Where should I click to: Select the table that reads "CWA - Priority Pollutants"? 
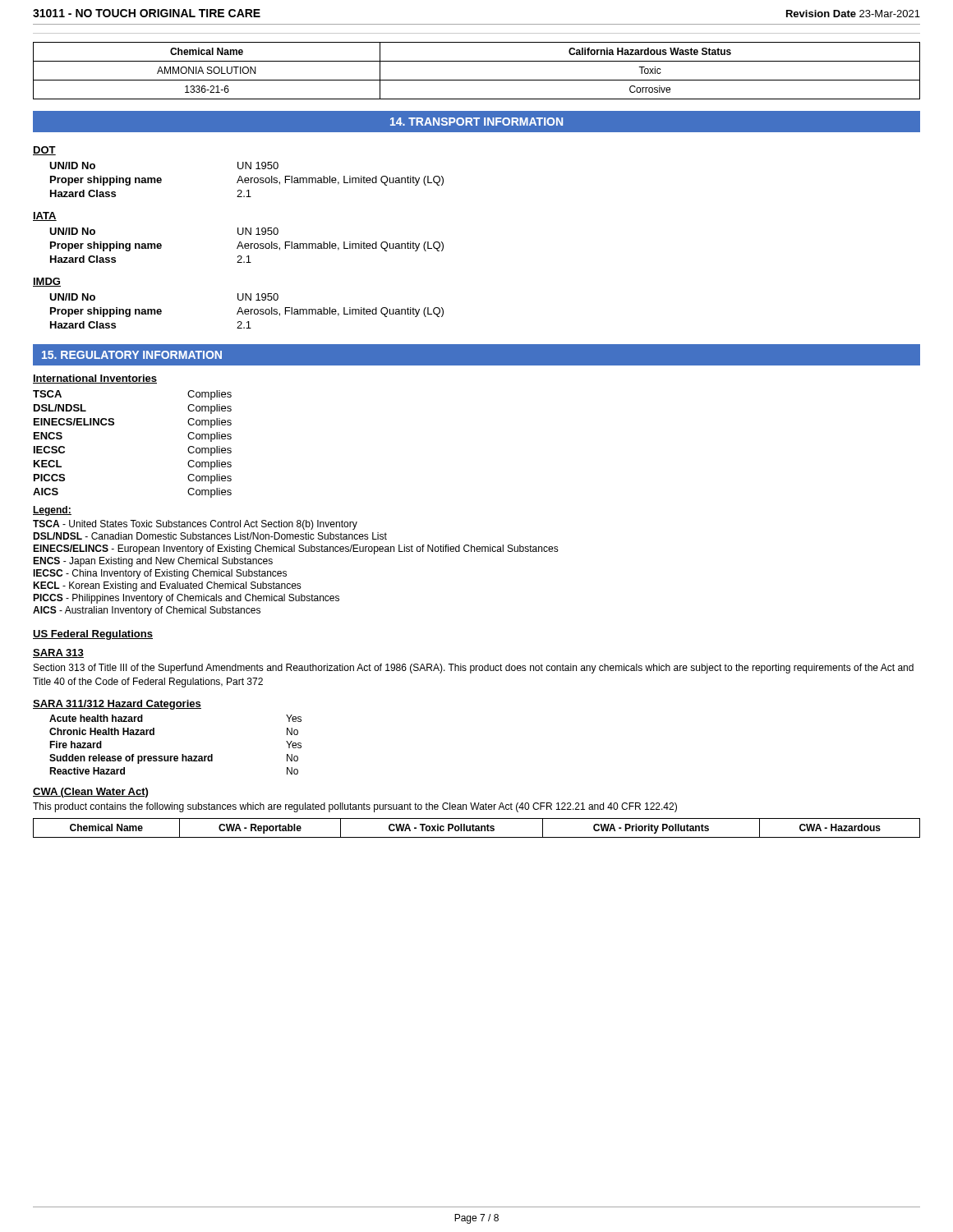[476, 828]
